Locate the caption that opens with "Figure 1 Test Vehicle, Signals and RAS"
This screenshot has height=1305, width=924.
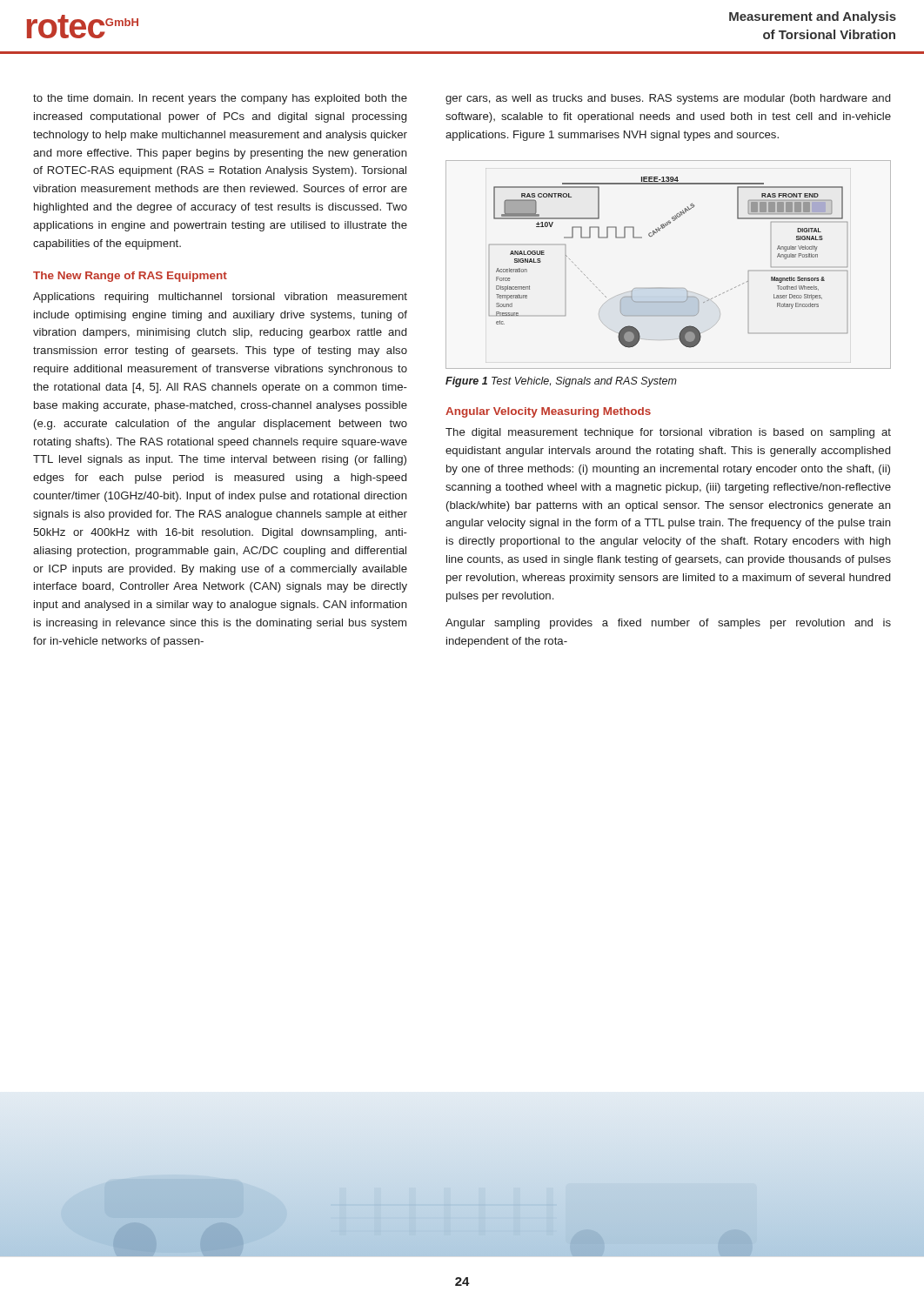(561, 381)
